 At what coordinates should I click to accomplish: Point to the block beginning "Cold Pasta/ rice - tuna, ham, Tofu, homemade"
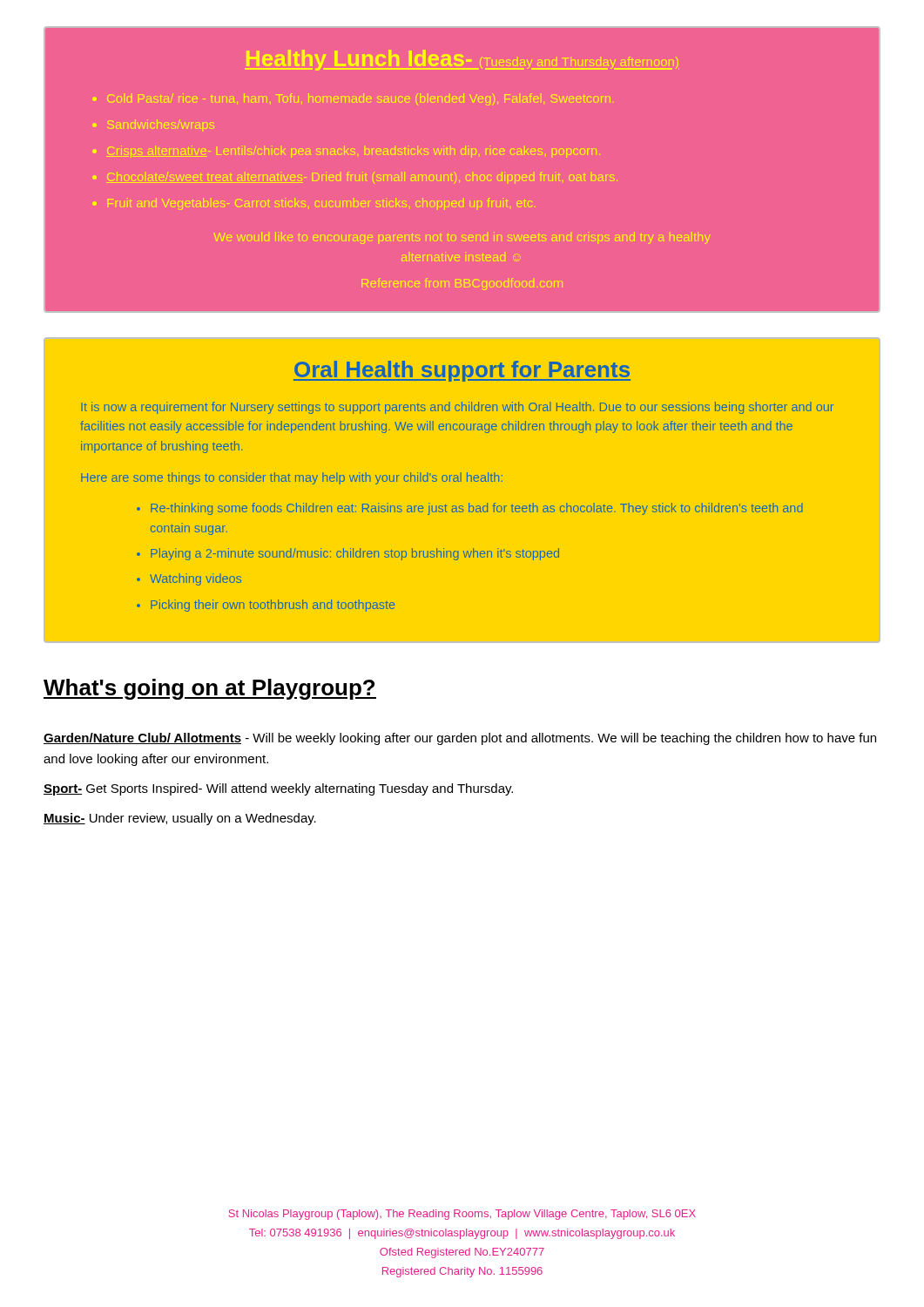point(361,98)
